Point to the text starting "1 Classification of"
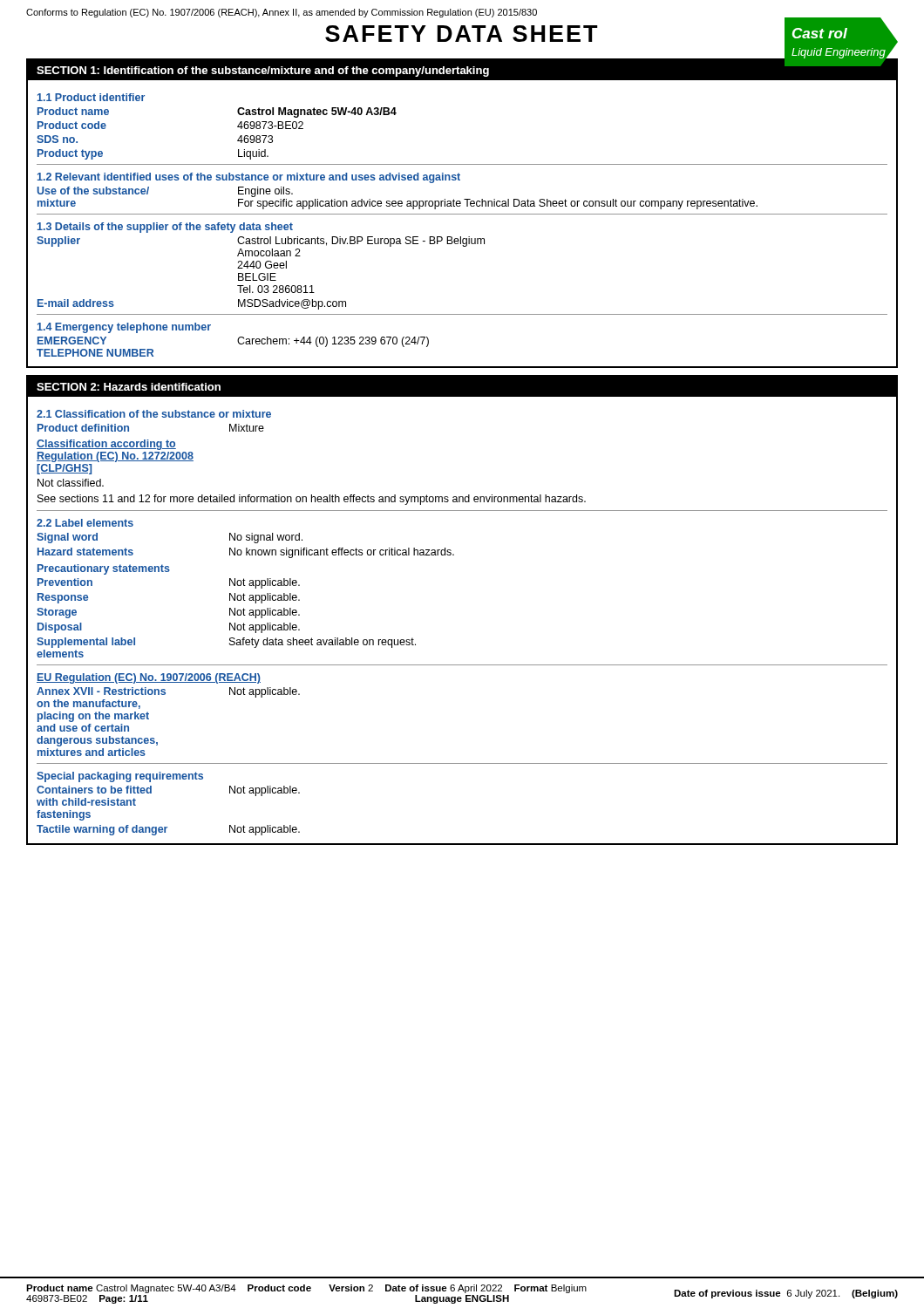 (154, 414)
